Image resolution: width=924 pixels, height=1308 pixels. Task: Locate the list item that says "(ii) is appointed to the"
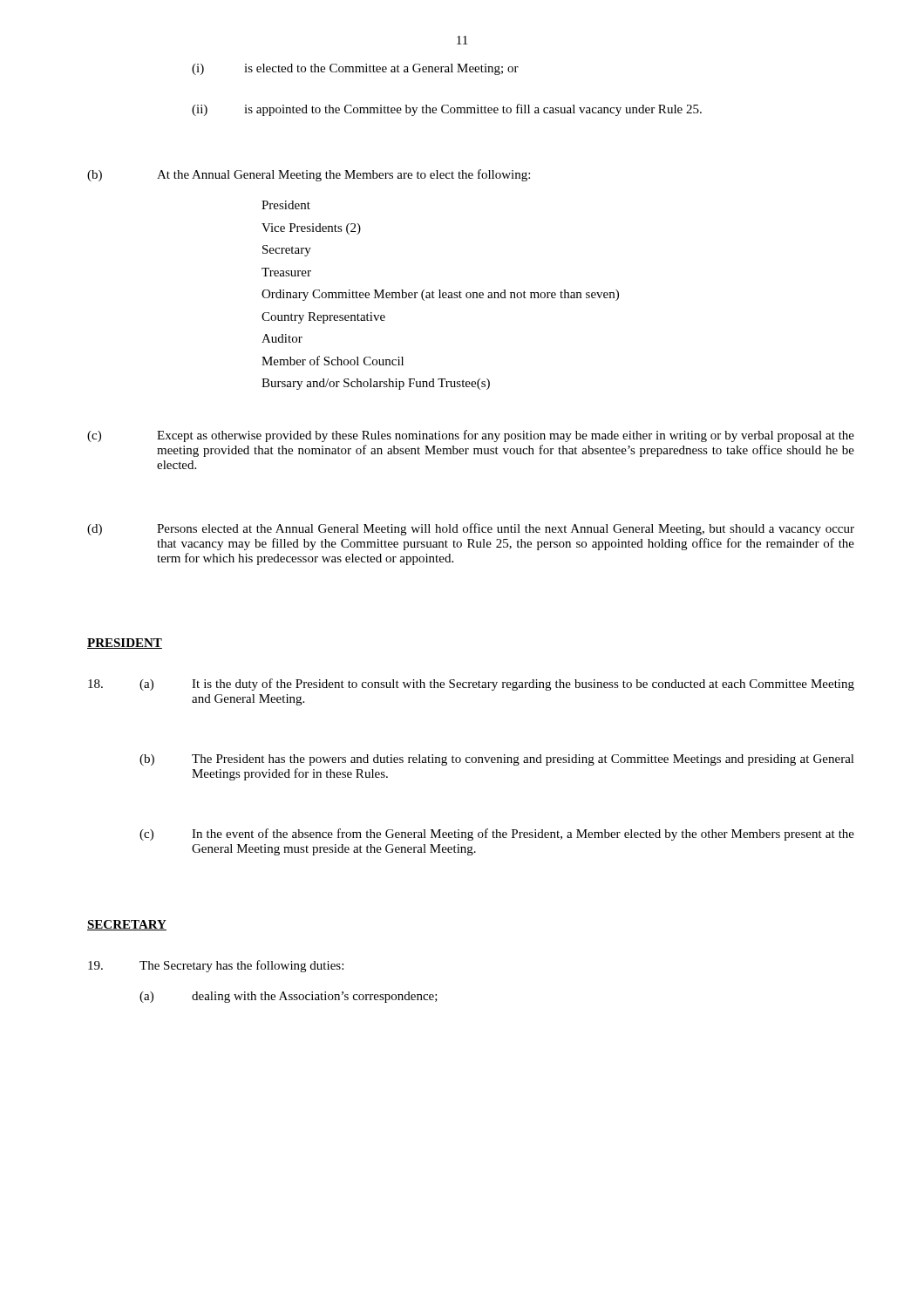523,109
